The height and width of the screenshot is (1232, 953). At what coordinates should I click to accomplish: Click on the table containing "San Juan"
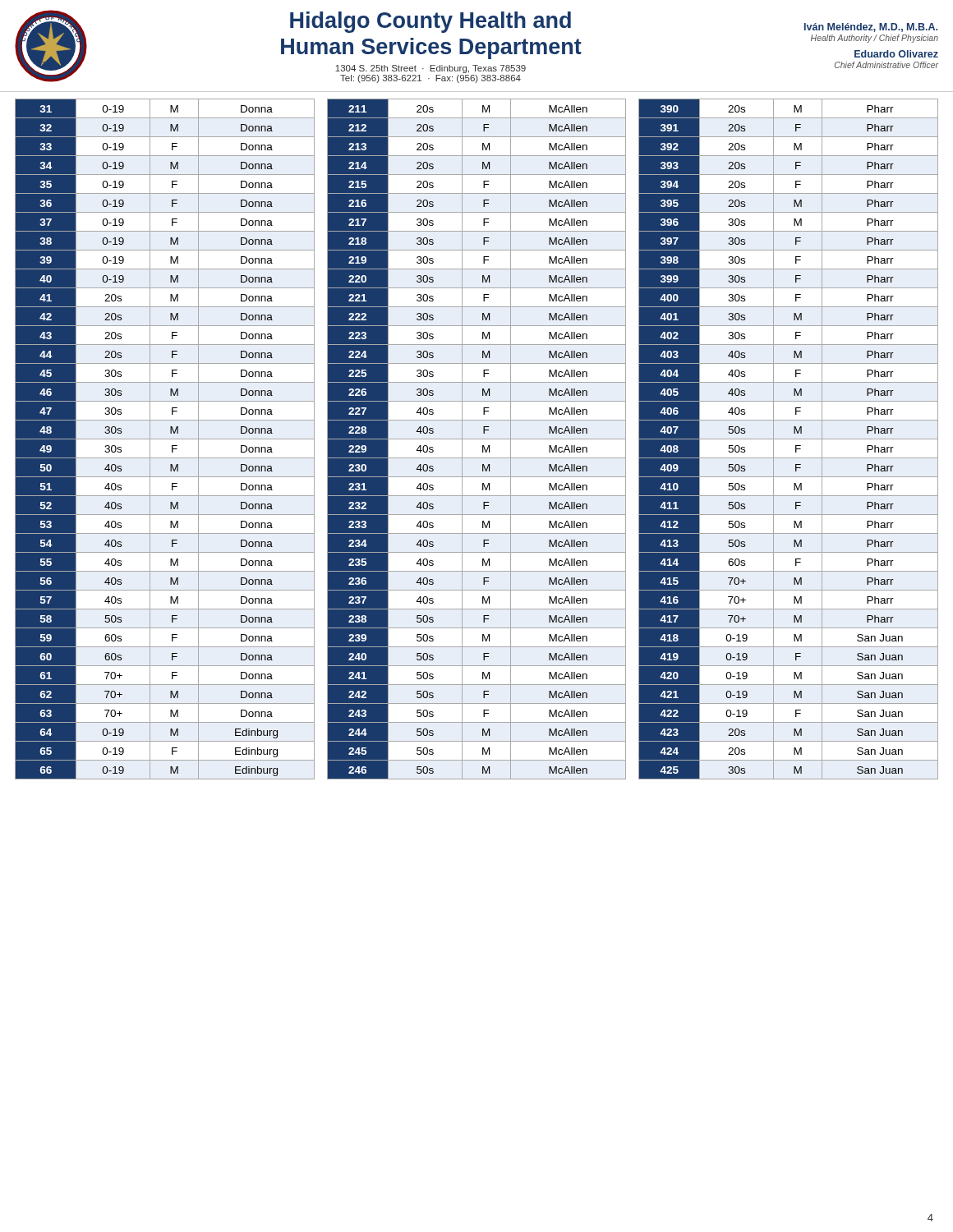click(476, 649)
